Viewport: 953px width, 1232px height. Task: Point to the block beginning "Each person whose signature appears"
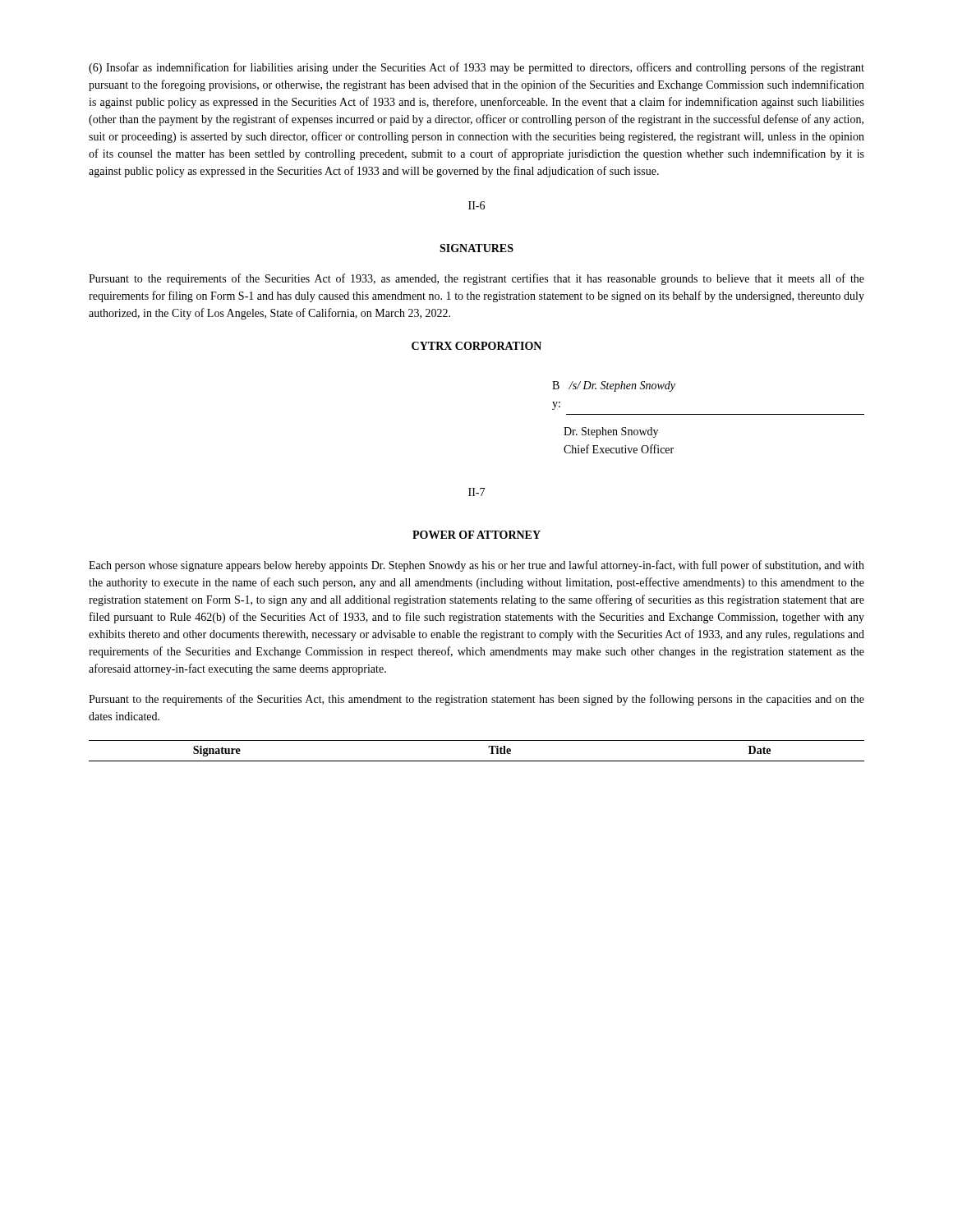pos(476,617)
